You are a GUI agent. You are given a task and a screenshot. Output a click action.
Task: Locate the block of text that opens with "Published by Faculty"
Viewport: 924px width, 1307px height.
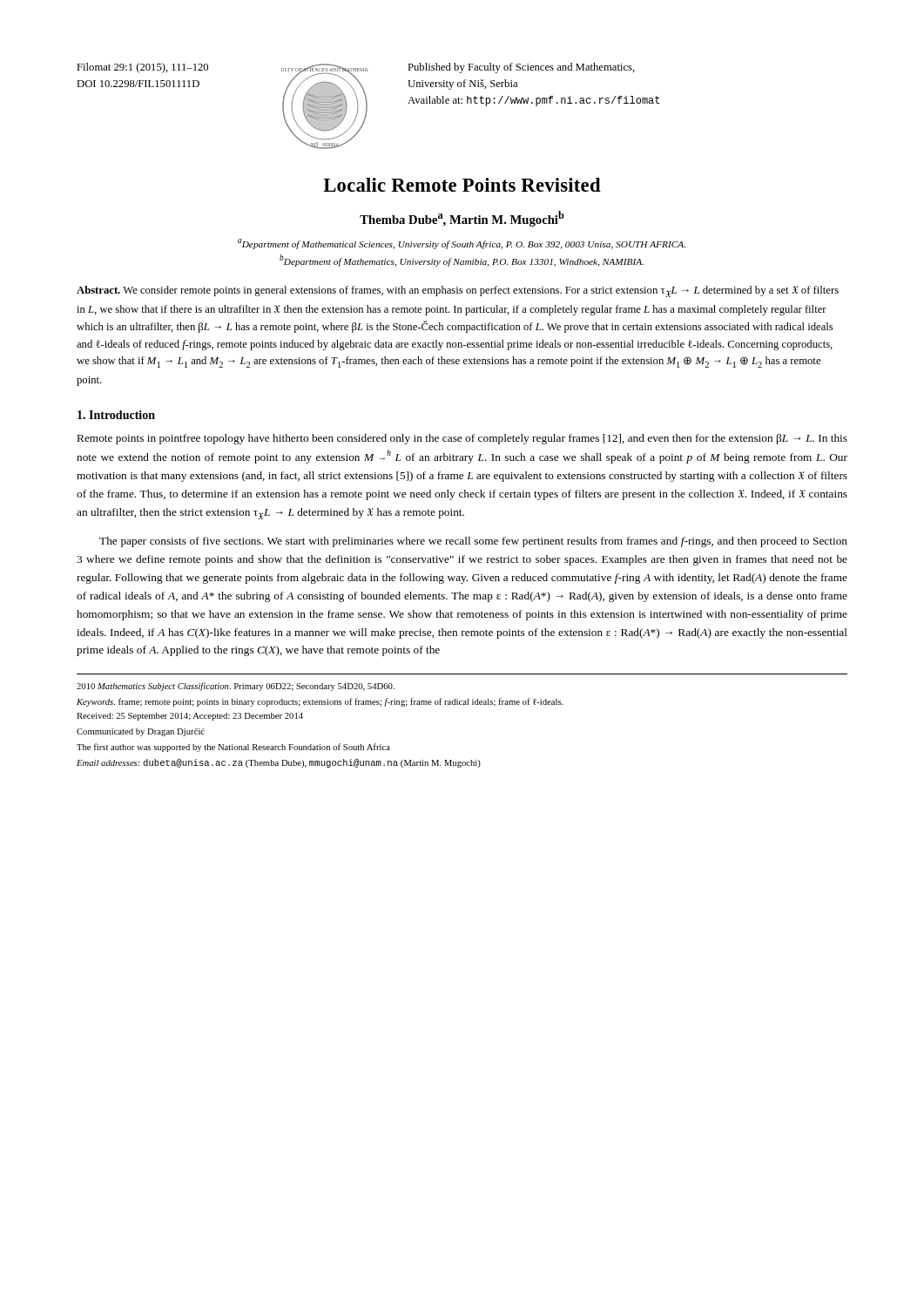tap(521, 68)
